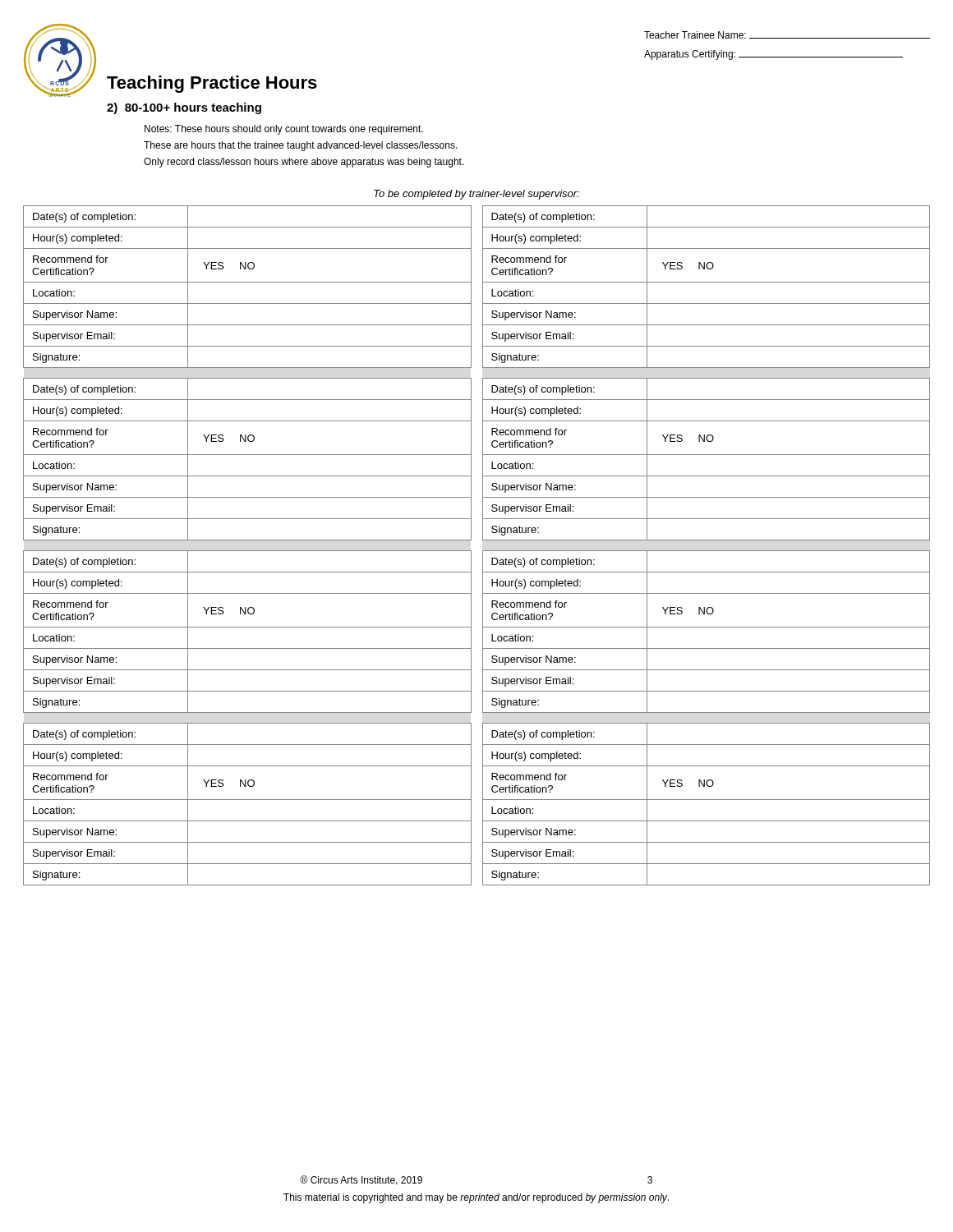This screenshot has height=1232, width=953.
Task: Point to the text starting "2) 80-100+ hours teaching"
Action: pos(184,107)
